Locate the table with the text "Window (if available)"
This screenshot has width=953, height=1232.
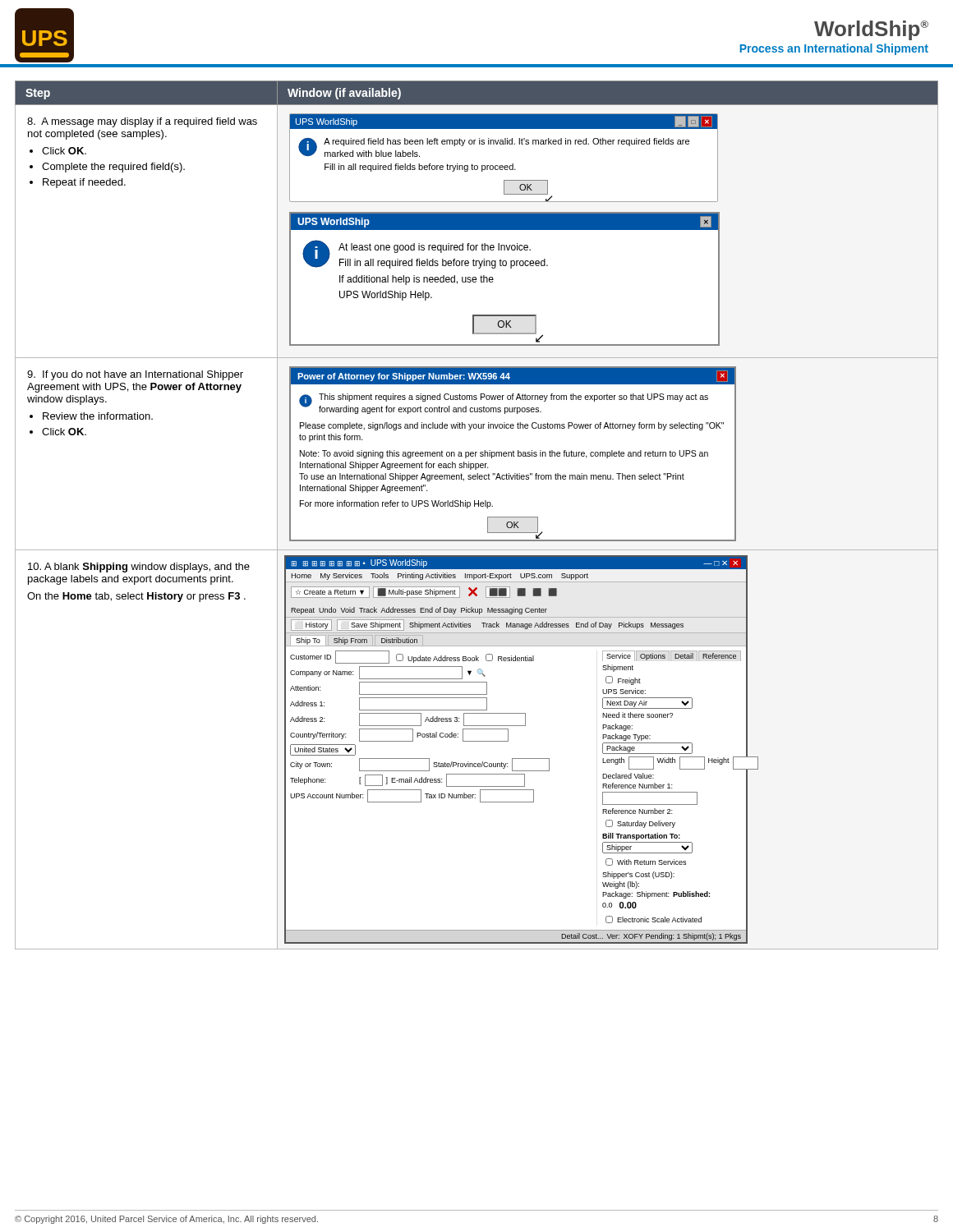(x=476, y=634)
